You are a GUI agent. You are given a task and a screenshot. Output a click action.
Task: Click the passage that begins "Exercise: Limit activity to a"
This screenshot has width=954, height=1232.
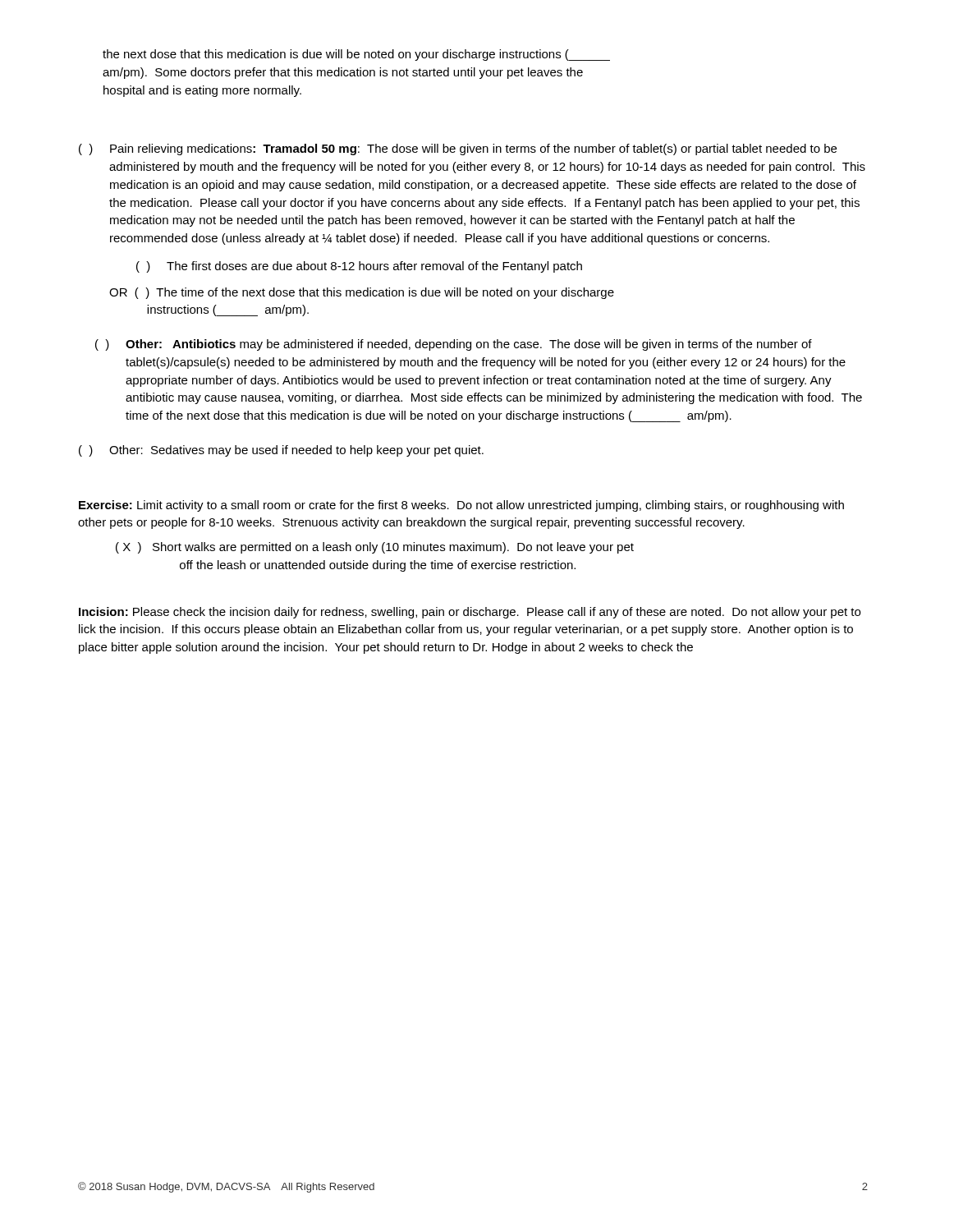pos(461,513)
